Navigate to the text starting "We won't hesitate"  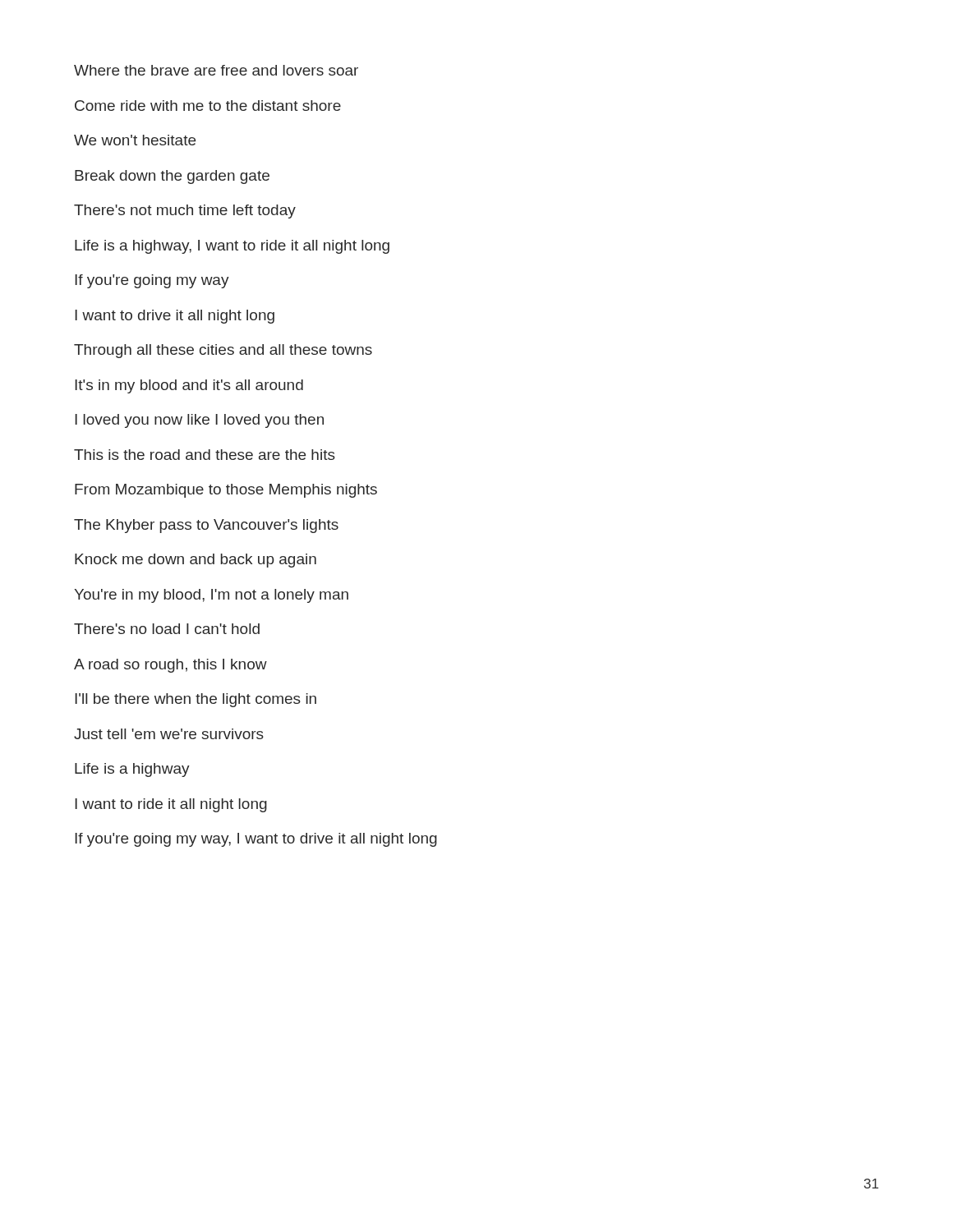coord(135,140)
